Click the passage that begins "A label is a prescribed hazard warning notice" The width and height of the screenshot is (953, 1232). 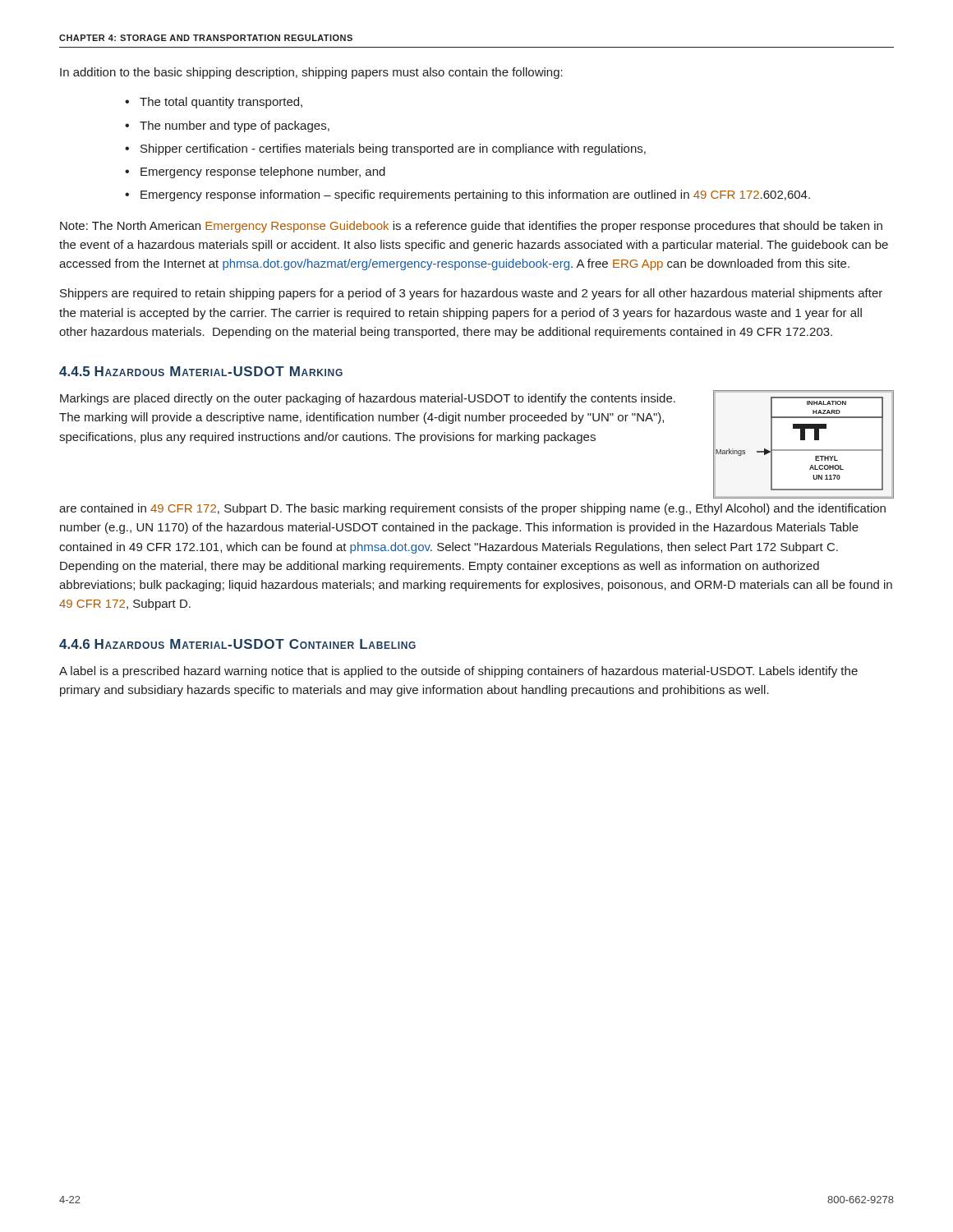click(x=459, y=680)
